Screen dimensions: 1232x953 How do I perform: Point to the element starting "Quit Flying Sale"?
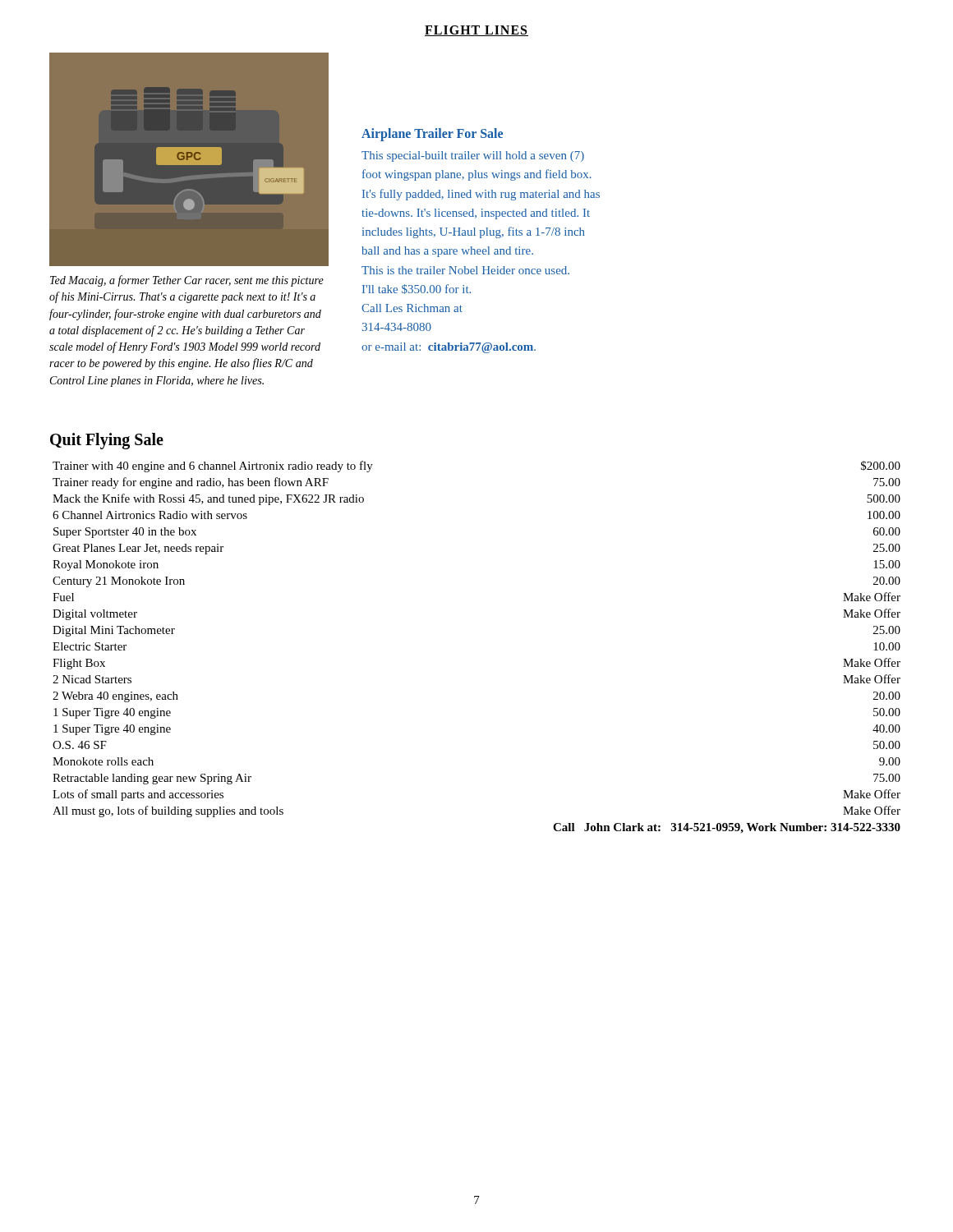pos(106,440)
